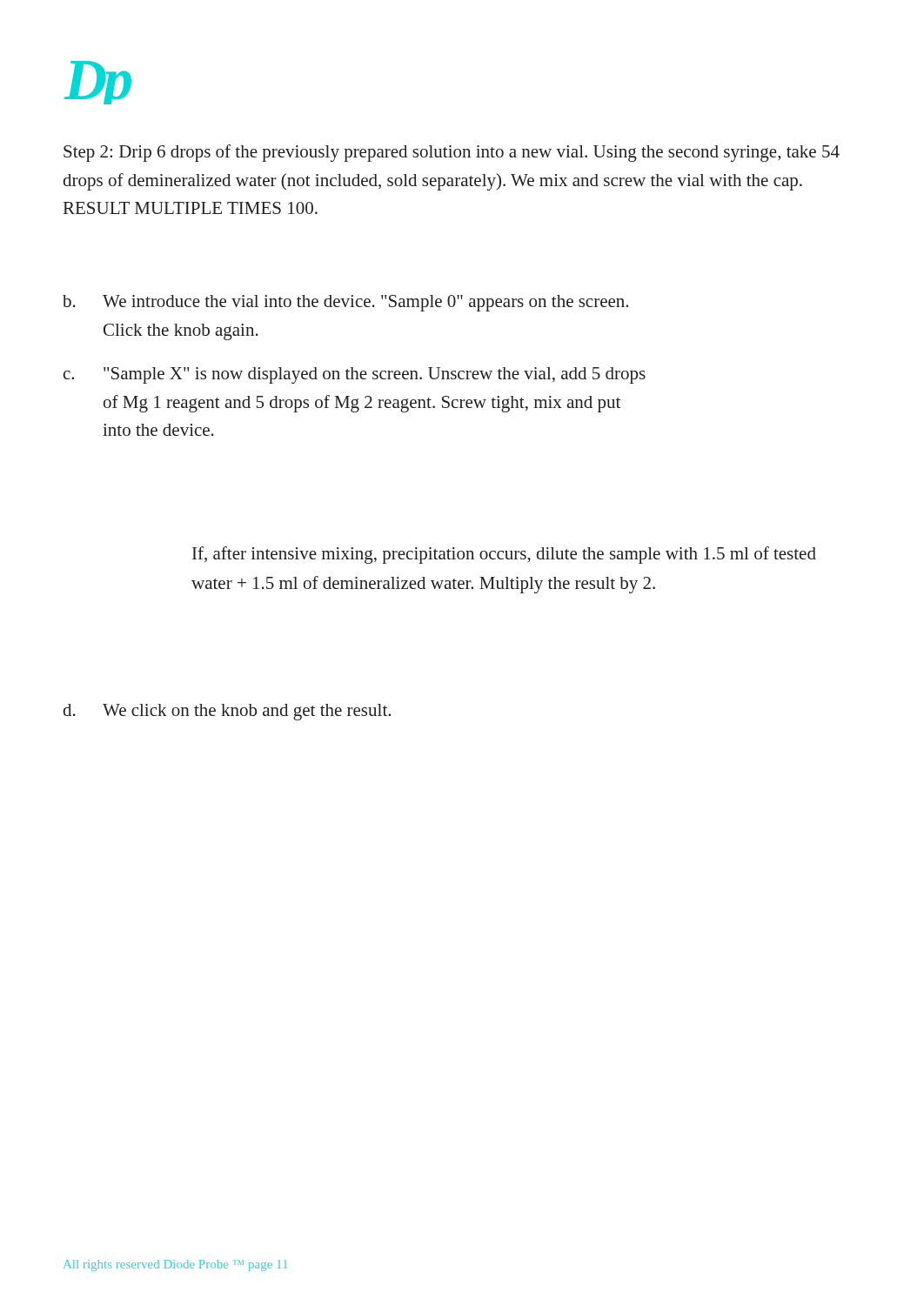Locate the text block with the text "If, after intensive"
The image size is (924, 1305).
click(x=504, y=568)
